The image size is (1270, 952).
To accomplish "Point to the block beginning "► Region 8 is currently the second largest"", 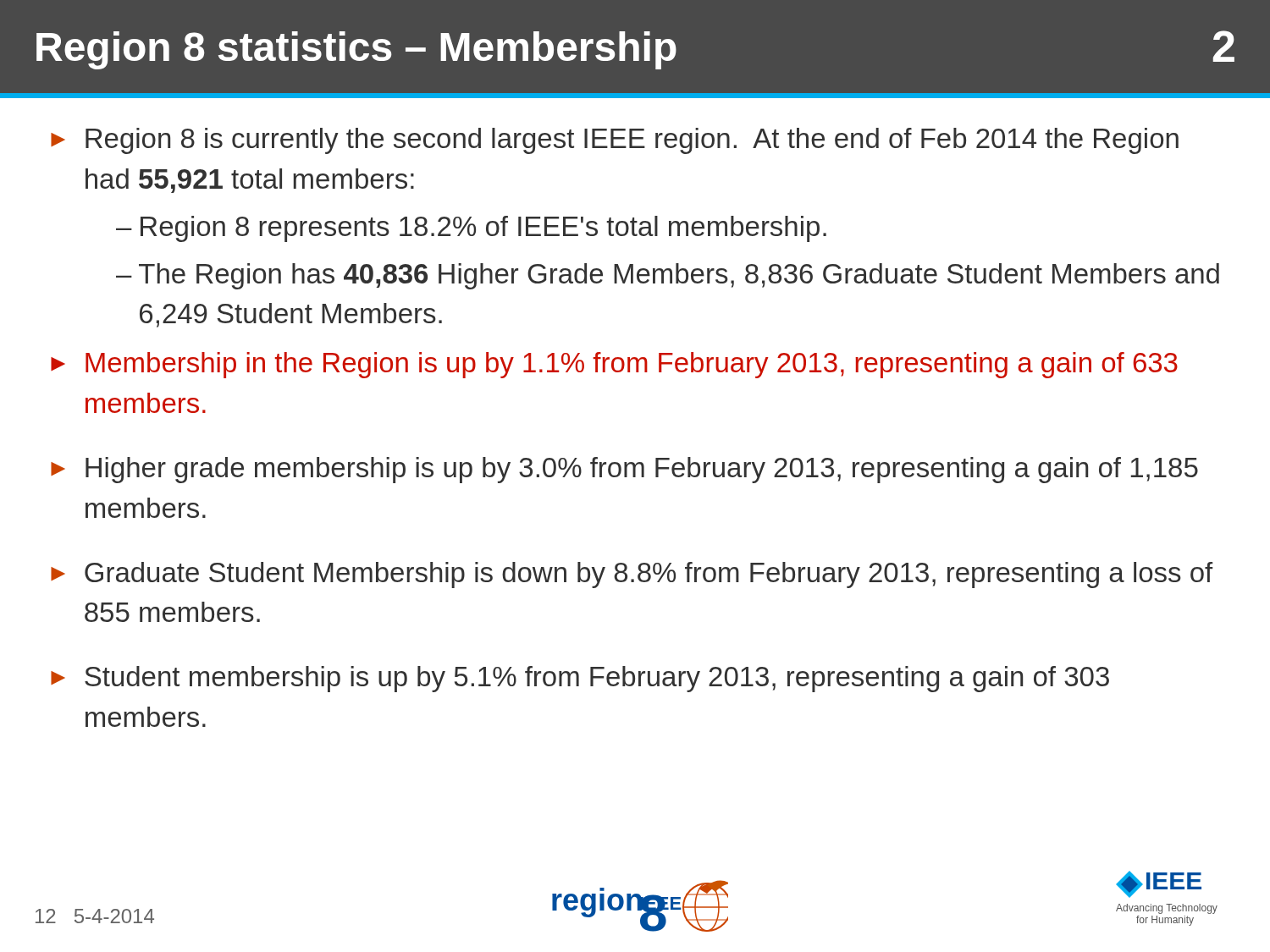I will (635, 159).
